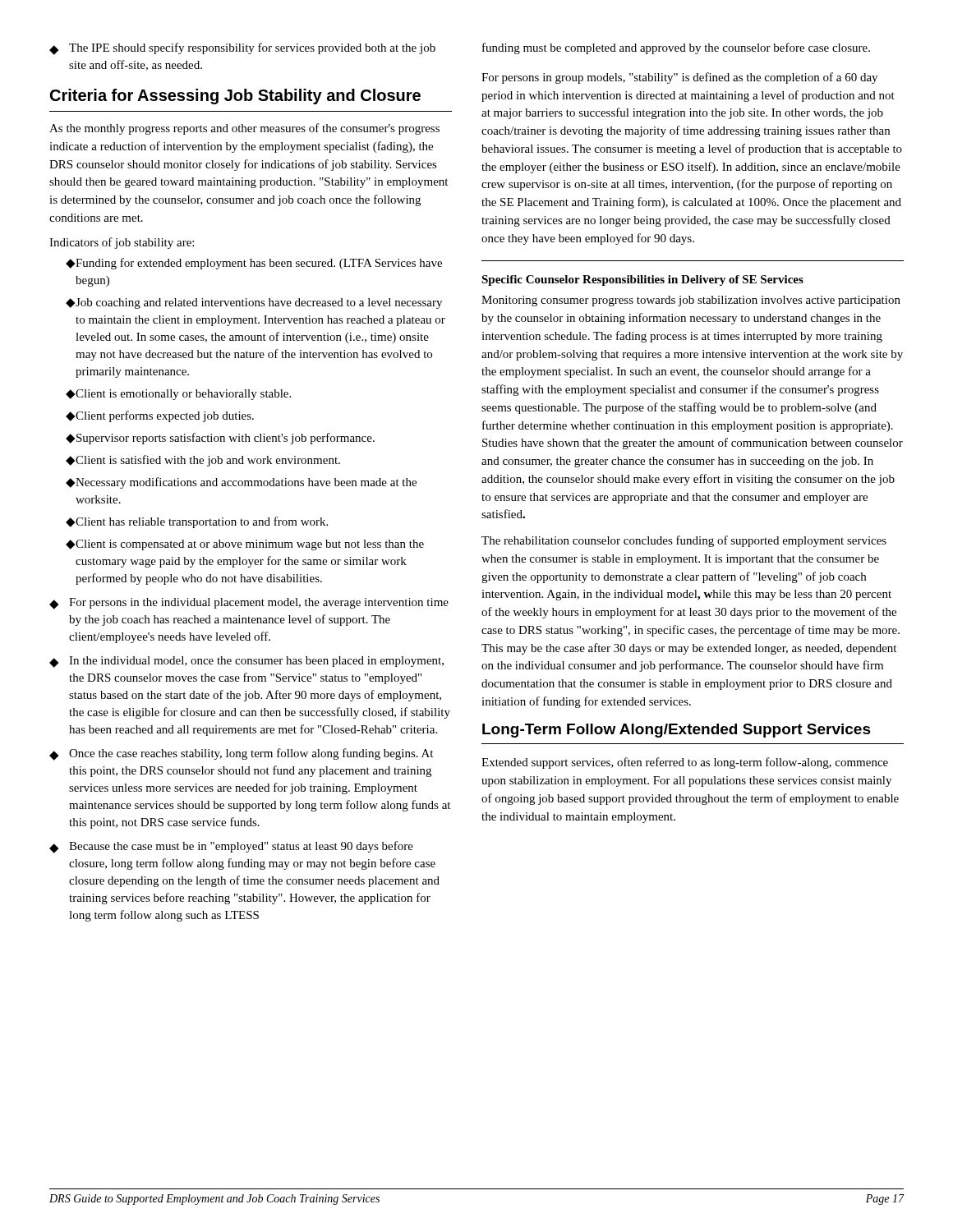Select the text block containing "The rehabilitation counselor concludes funding of"

(693, 622)
